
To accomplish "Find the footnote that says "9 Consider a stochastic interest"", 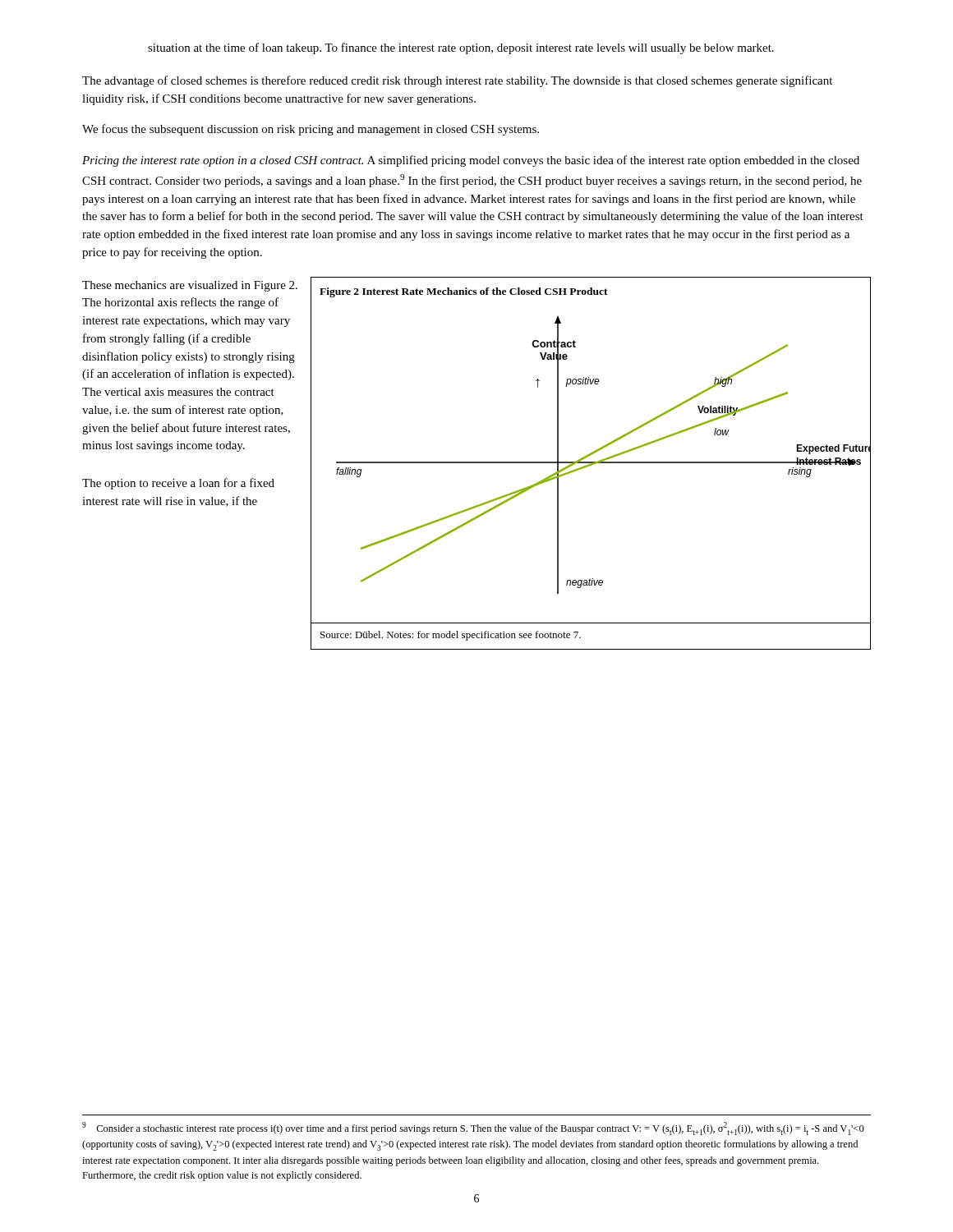I will [473, 1151].
